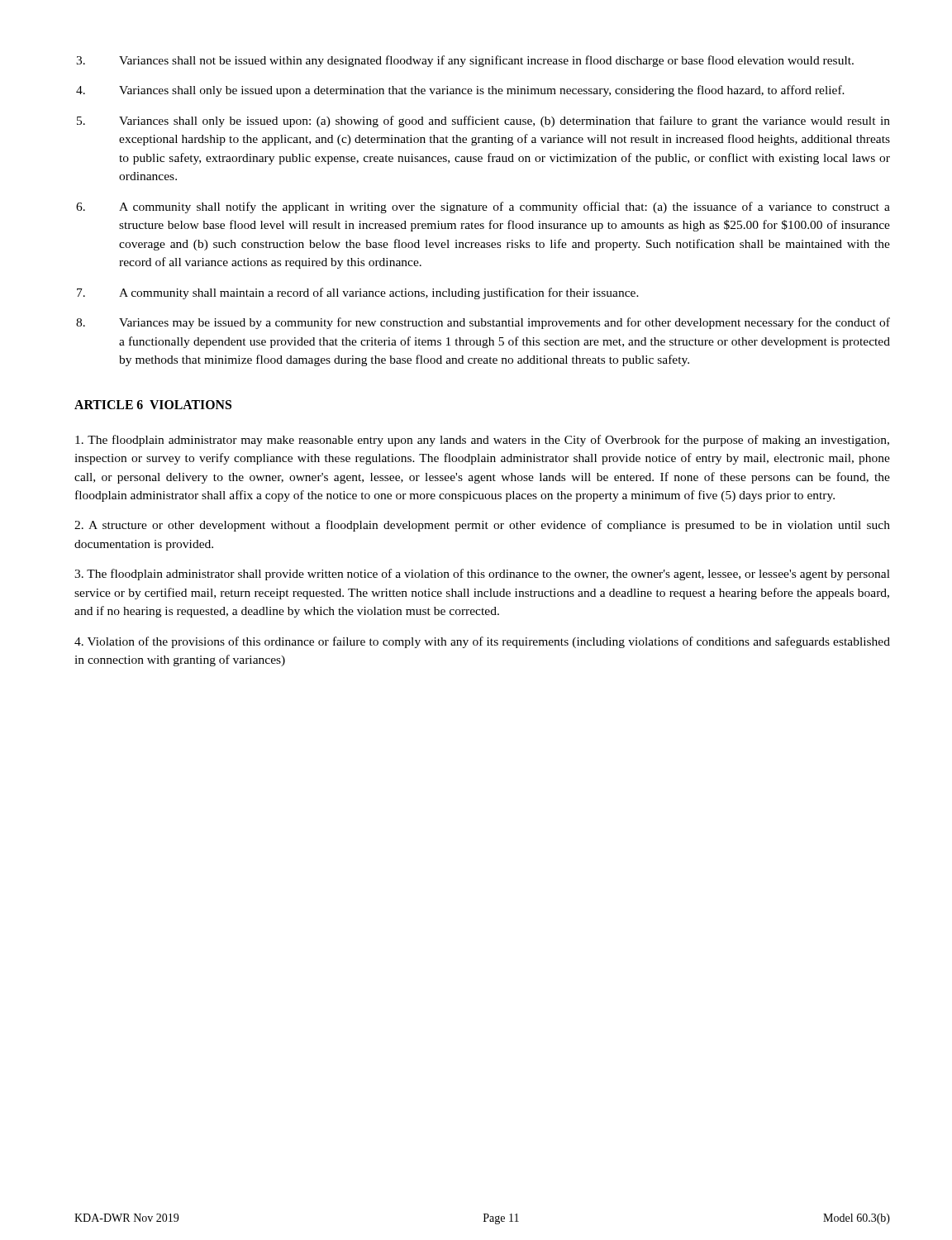Select the text block containing "A structure or other development"

(482, 534)
